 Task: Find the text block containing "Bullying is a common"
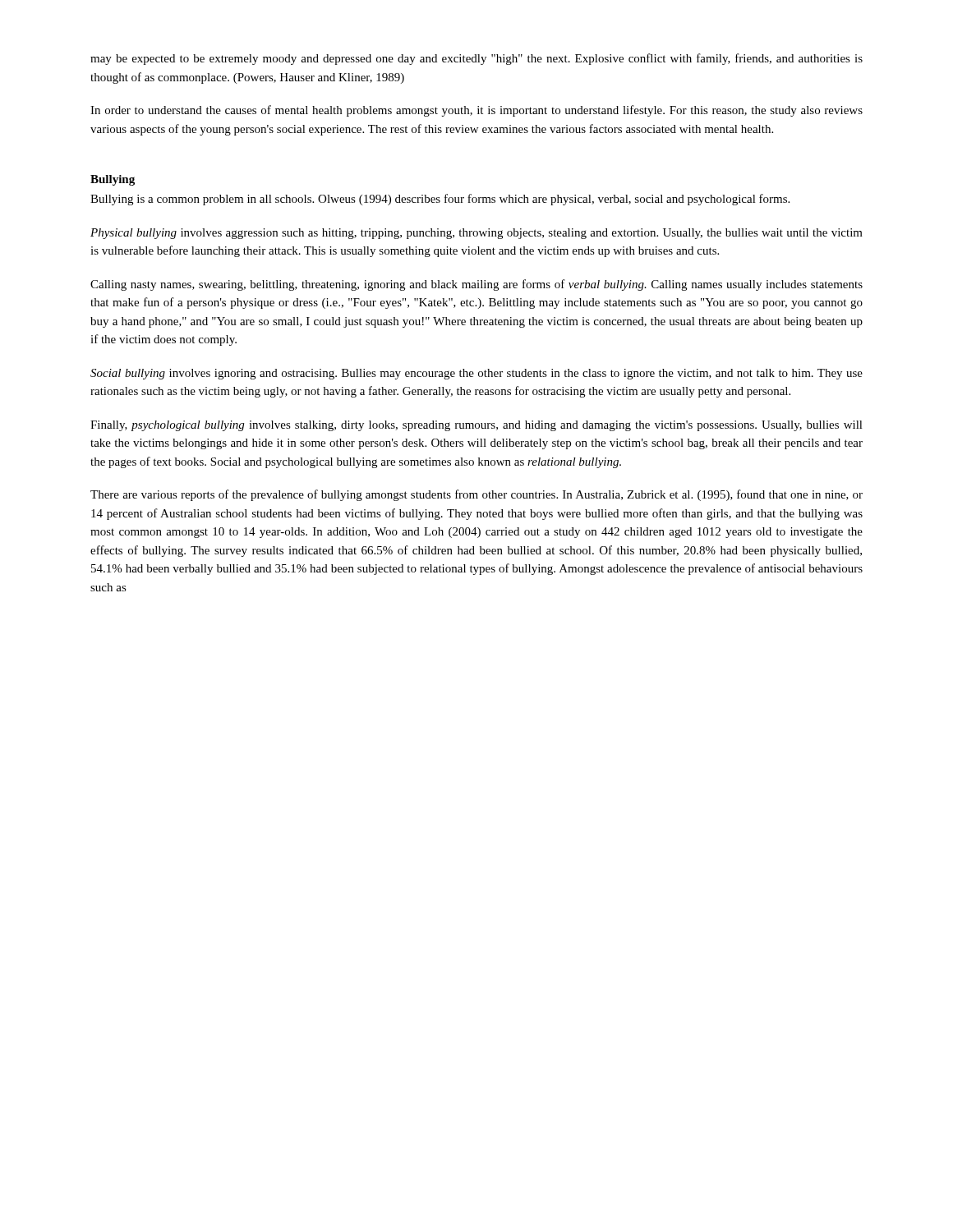pos(440,199)
